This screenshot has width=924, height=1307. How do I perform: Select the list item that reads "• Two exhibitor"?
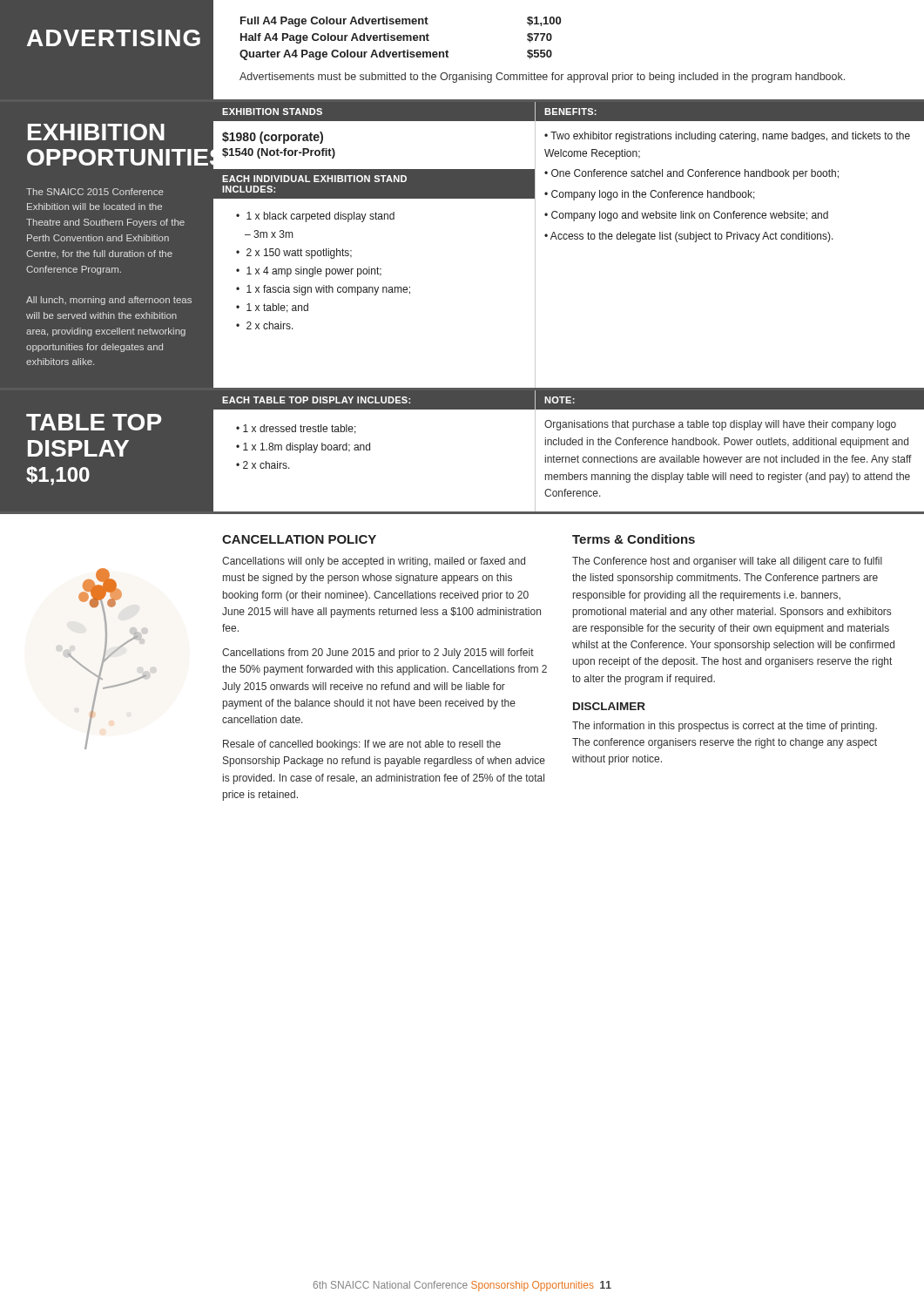727,144
